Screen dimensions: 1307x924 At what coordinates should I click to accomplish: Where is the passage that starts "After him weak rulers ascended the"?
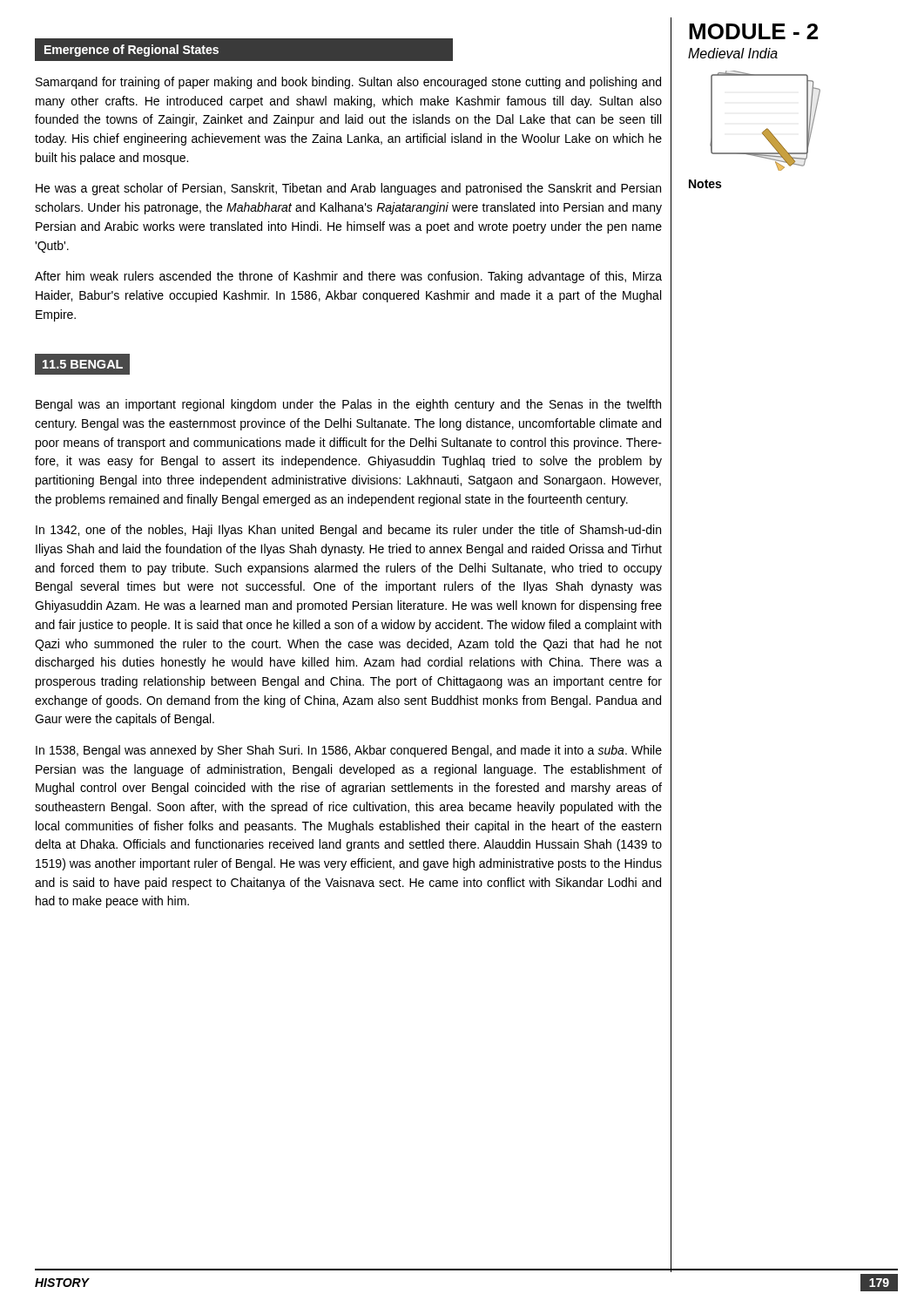coord(348,295)
